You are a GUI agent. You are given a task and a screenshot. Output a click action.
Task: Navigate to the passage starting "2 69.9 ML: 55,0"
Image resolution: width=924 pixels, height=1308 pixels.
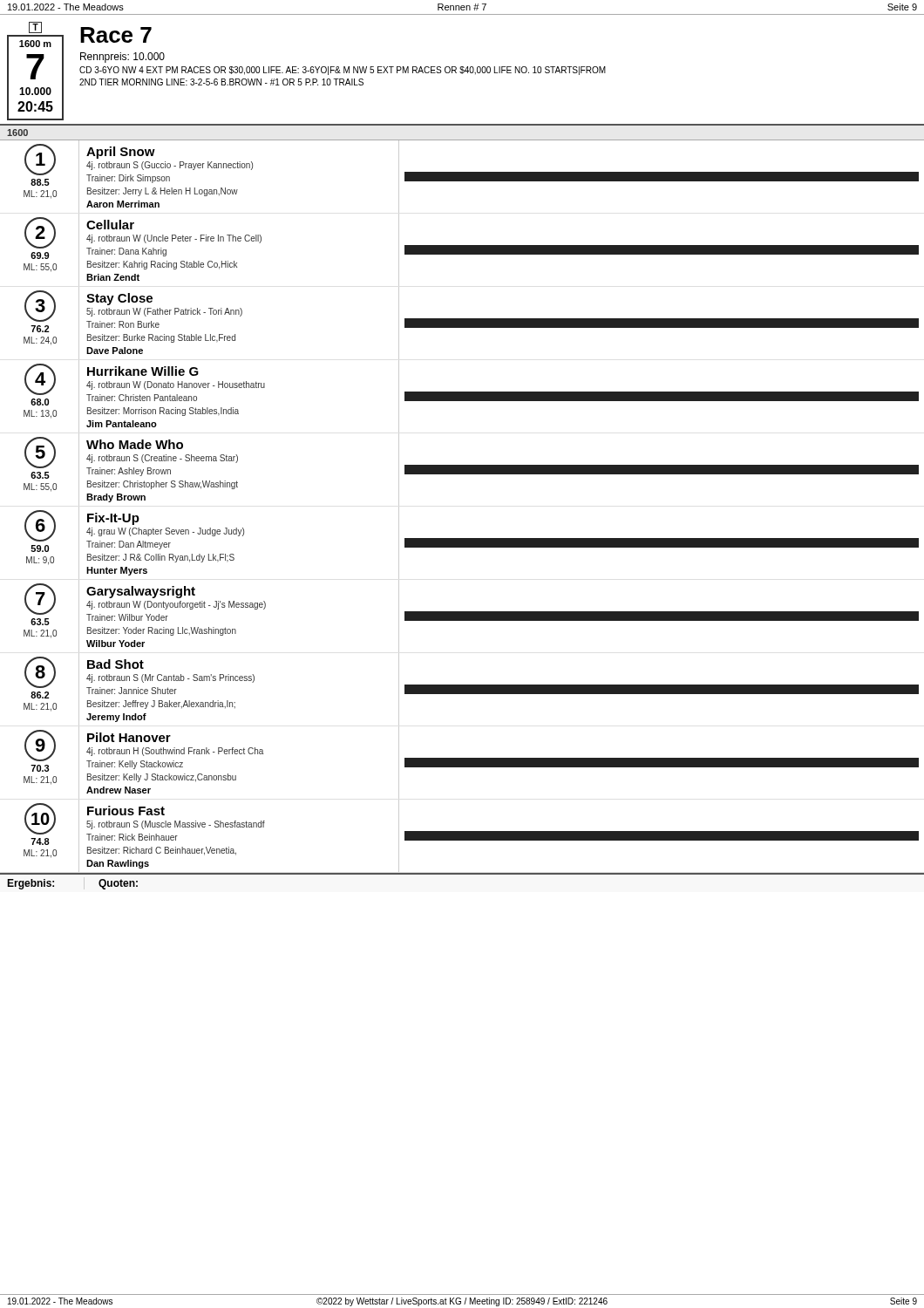pos(462,250)
